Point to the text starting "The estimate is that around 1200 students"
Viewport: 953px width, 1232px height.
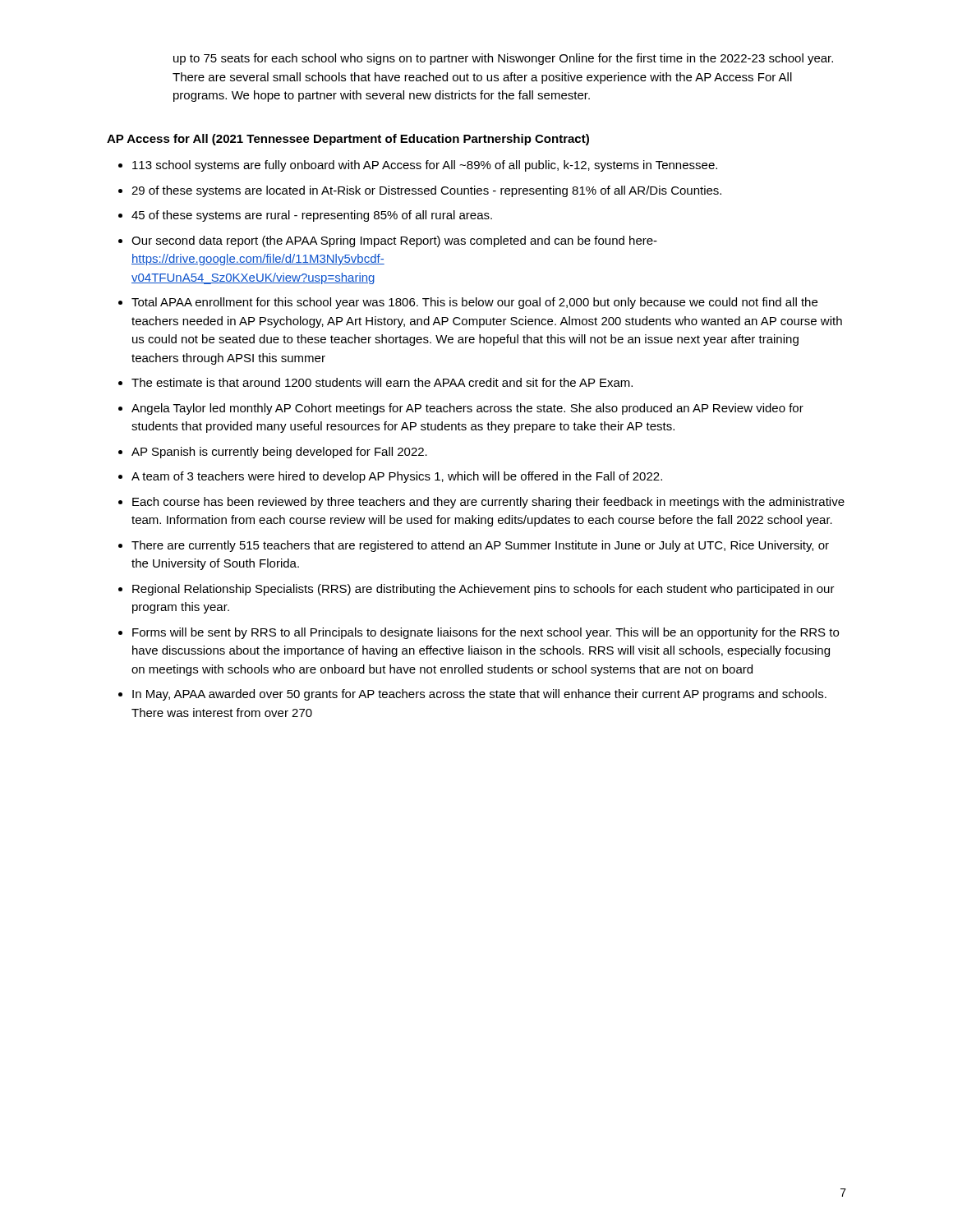click(383, 382)
